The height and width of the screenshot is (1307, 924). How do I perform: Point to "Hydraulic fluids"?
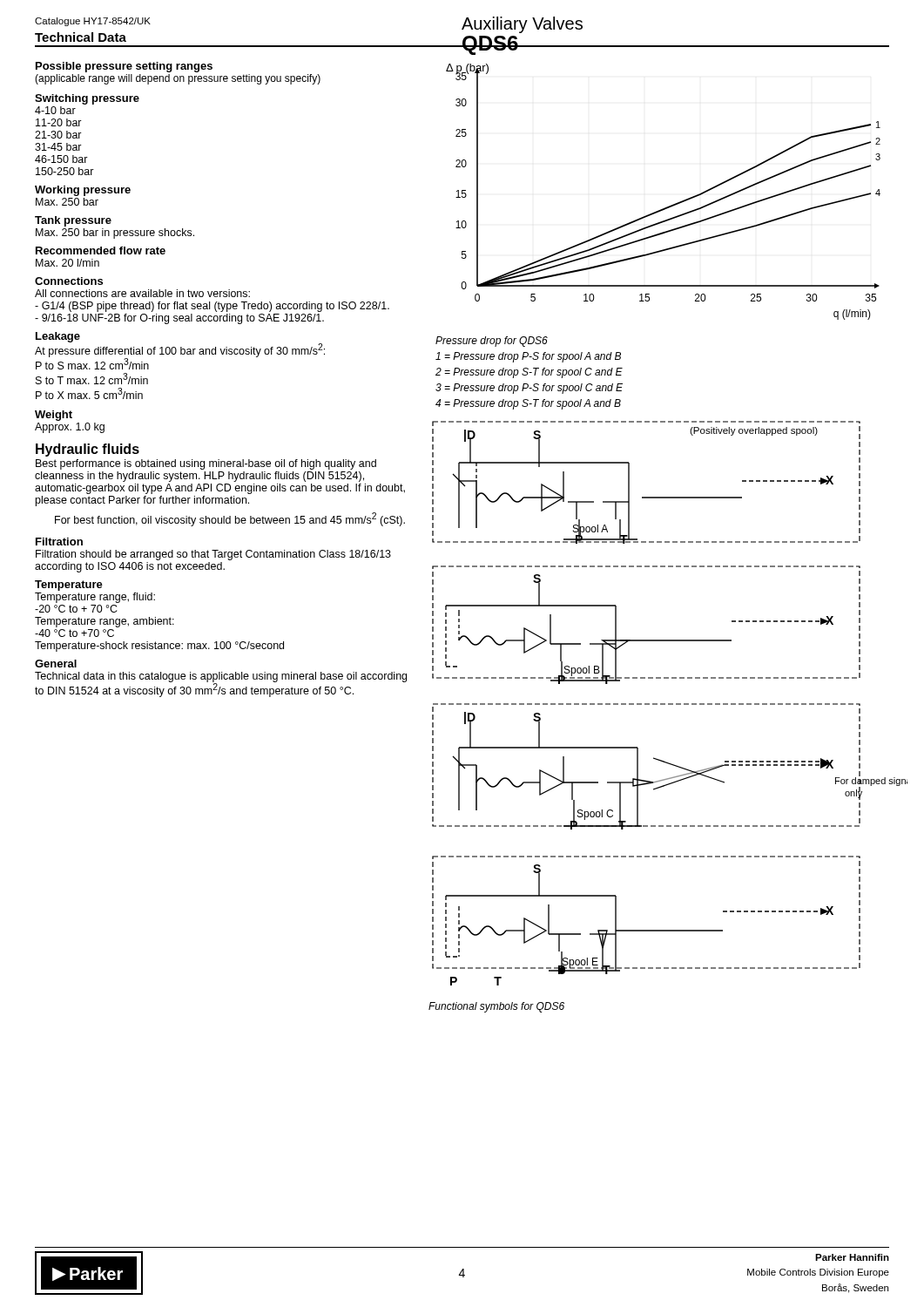pyautogui.click(x=87, y=449)
